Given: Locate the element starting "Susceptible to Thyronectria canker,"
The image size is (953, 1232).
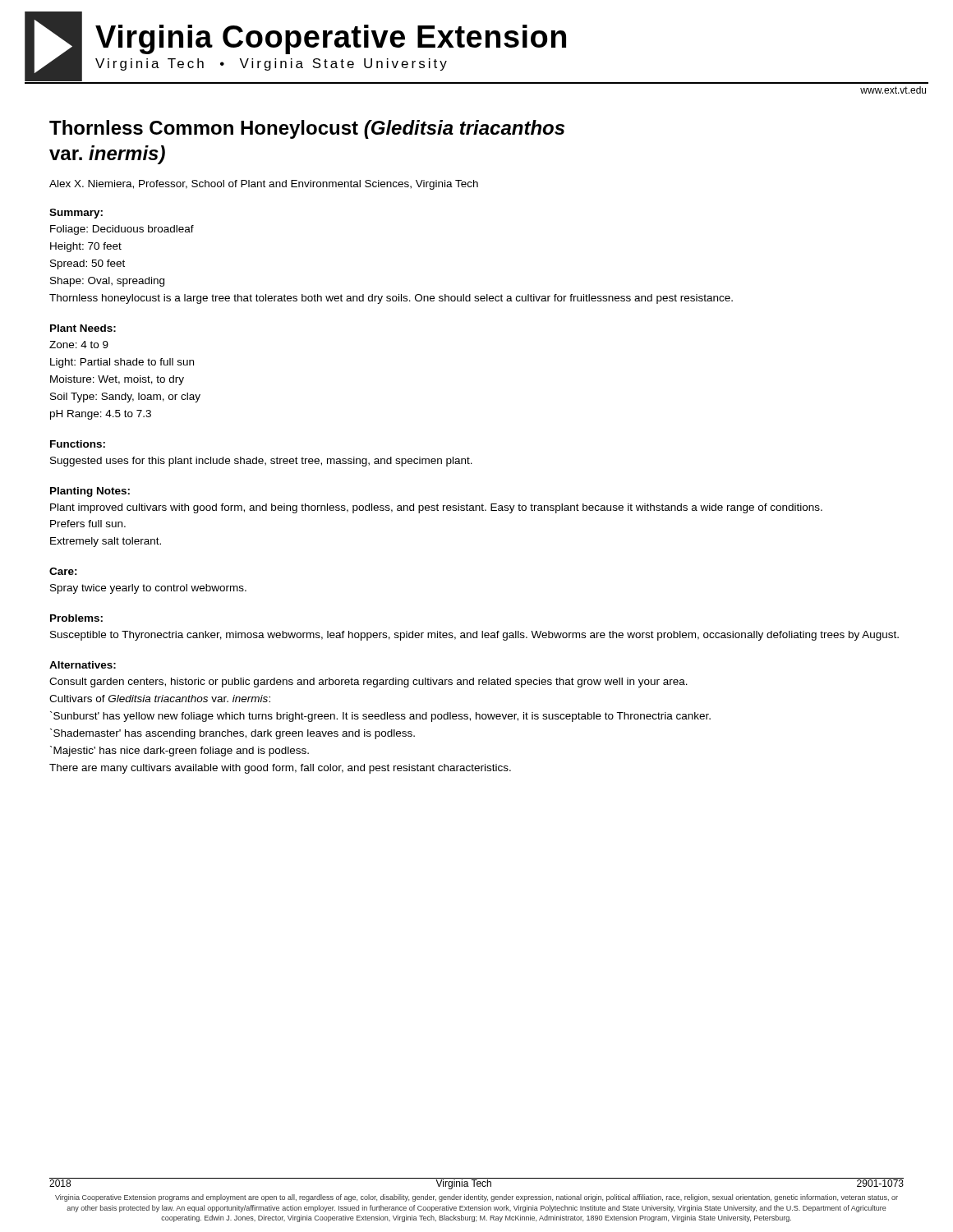Looking at the screenshot, I should pos(474,635).
